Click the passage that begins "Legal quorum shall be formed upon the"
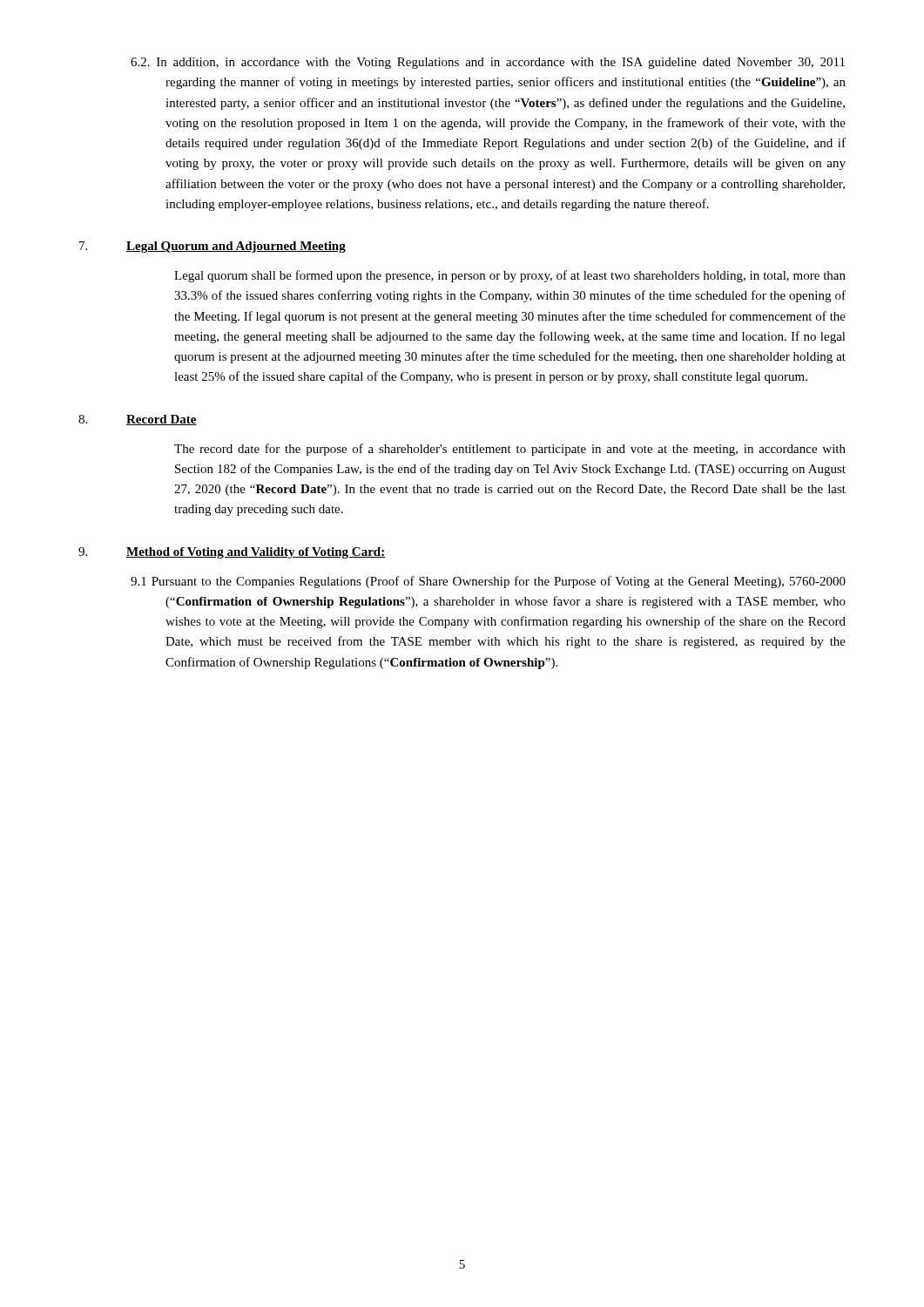 tap(510, 326)
